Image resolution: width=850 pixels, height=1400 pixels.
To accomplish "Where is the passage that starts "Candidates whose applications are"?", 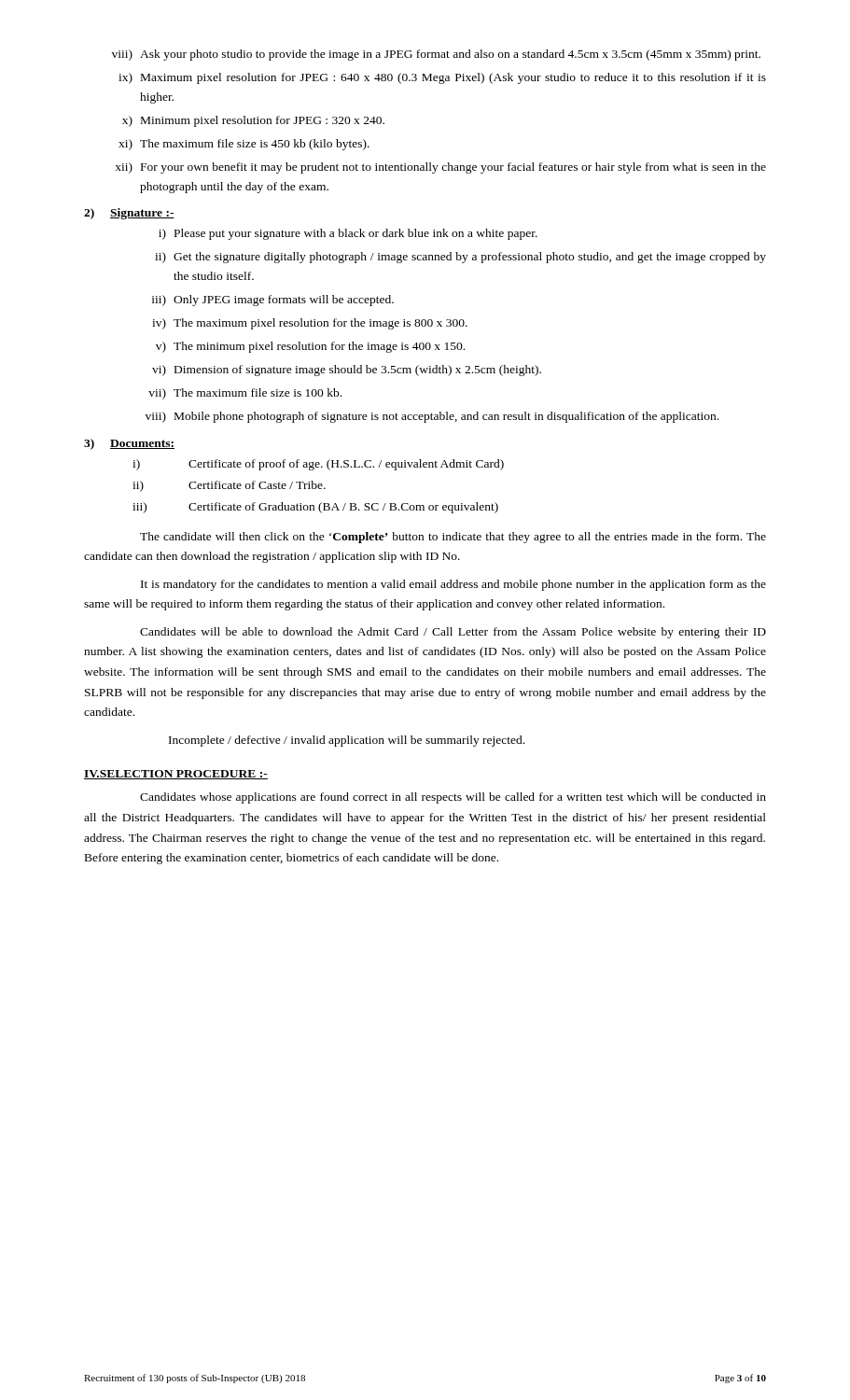I will click(425, 827).
